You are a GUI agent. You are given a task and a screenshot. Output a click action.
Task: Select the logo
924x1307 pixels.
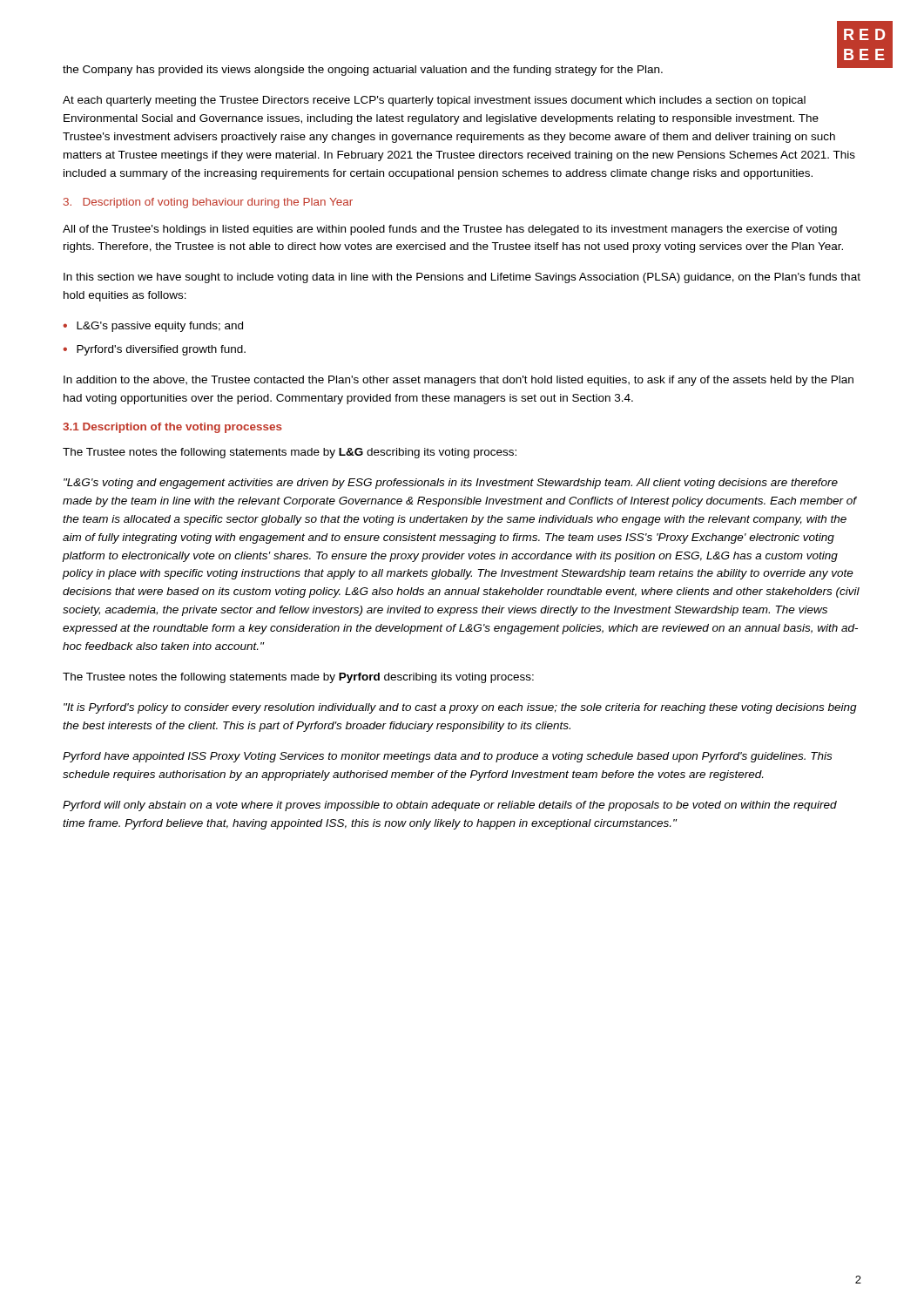(865, 44)
